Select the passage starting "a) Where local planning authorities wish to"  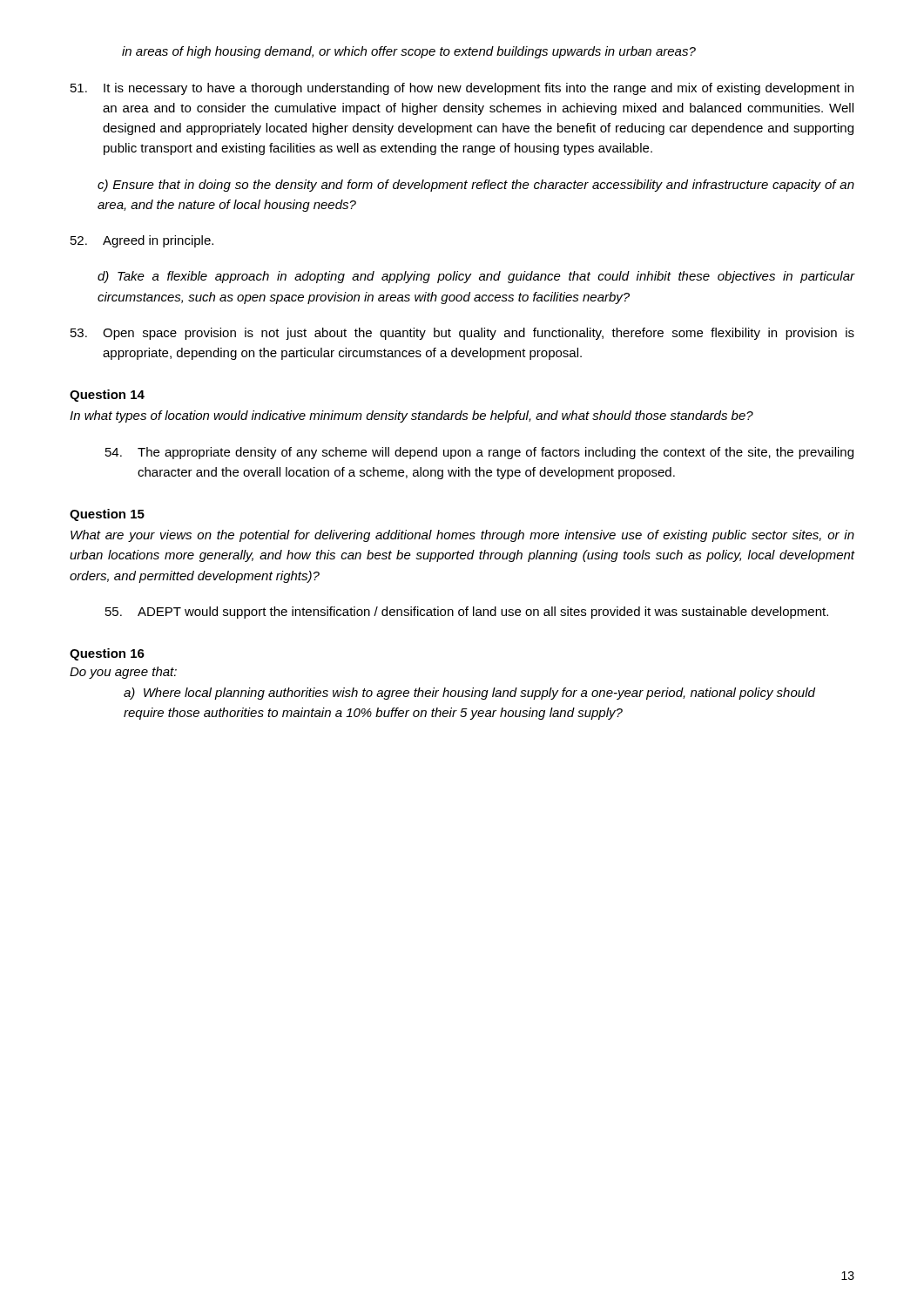pos(469,702)
